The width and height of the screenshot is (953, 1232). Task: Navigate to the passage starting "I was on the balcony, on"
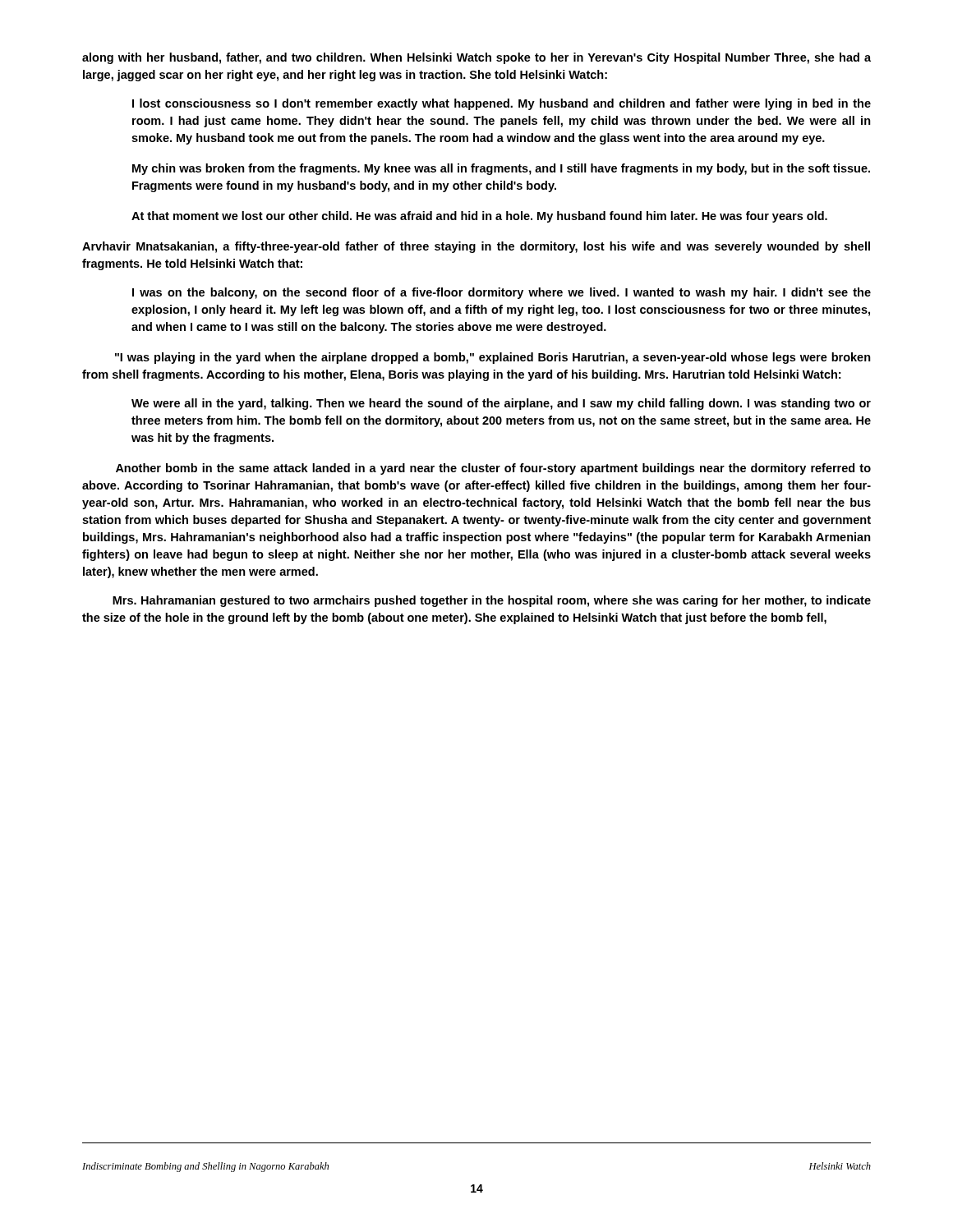501,310
